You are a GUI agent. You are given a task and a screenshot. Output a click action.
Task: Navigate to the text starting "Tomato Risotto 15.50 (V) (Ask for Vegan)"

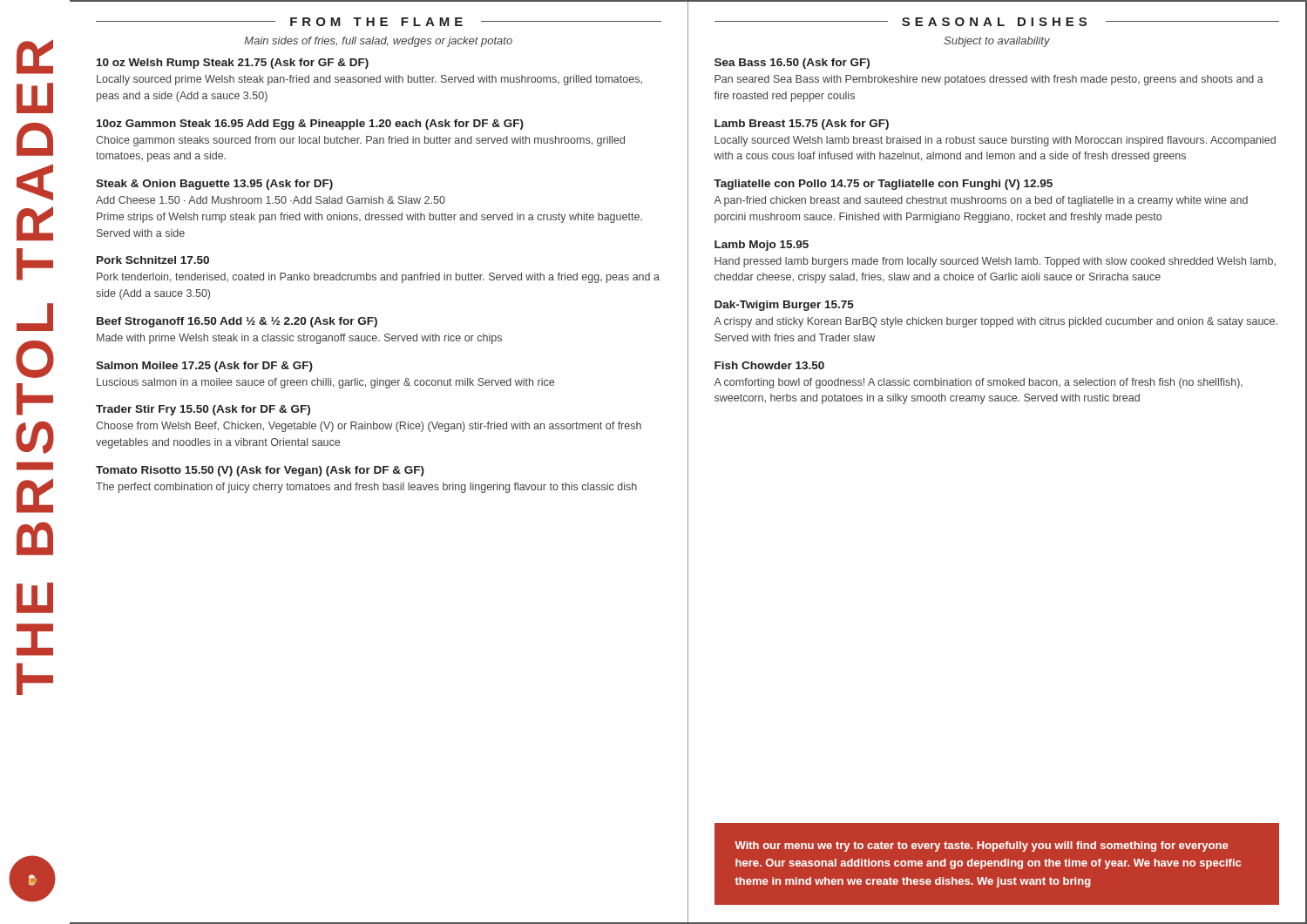click(x=378, y=479)
